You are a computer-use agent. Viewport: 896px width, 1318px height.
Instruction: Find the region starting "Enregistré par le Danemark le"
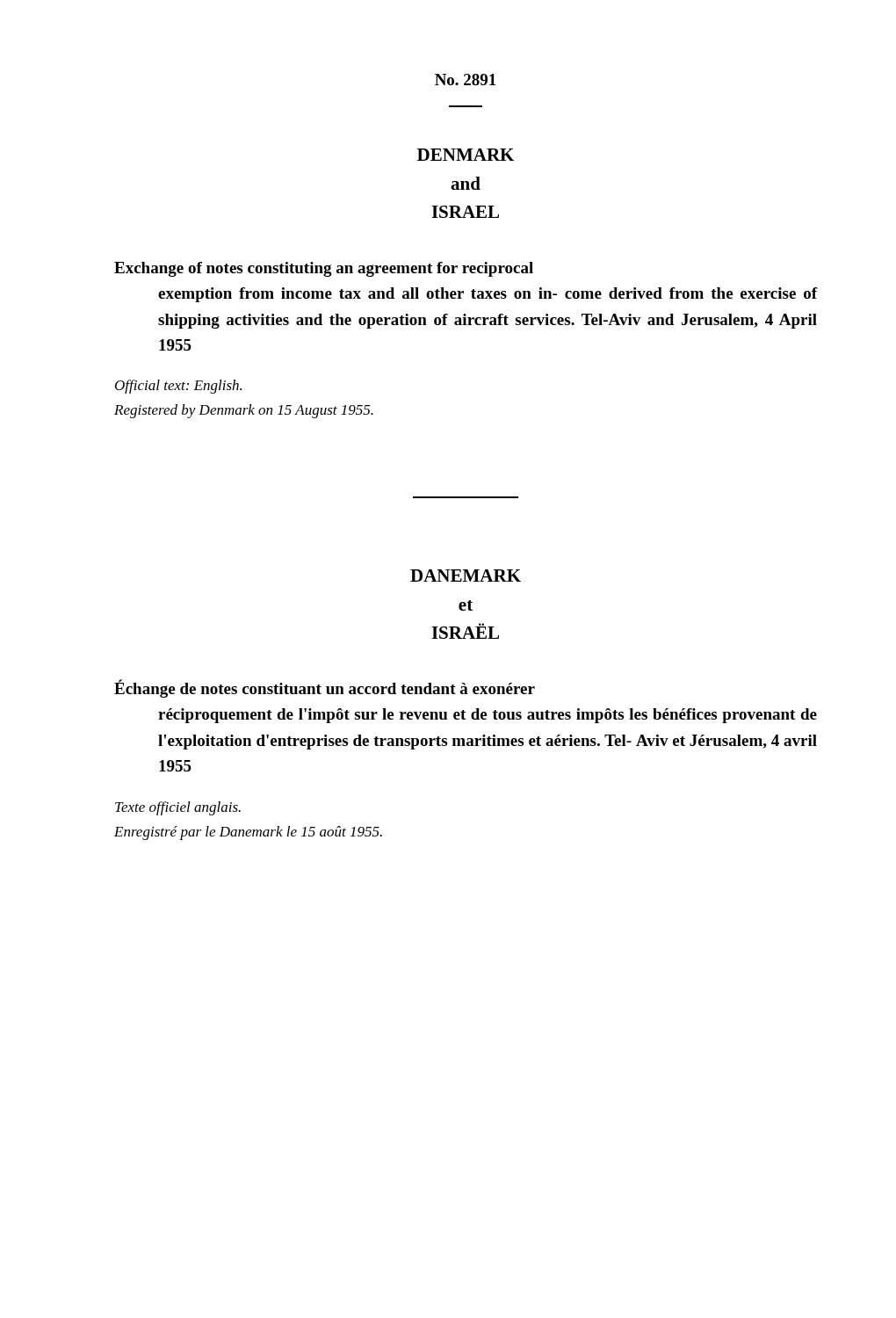click(249, 831)
